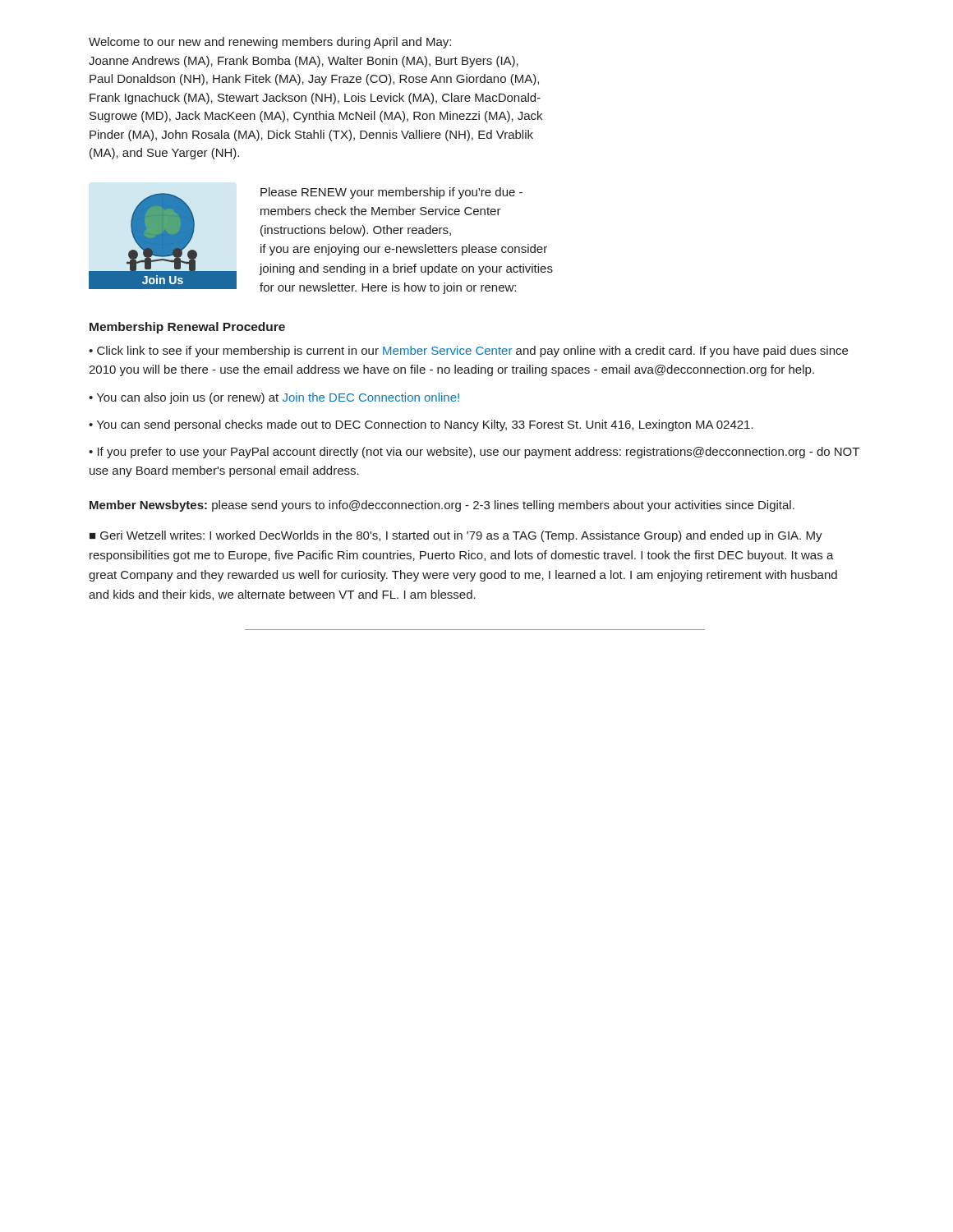Where is the passage that starts "• You can send personal checks made out"?
953x1232 pixels.
(x=421, y=424)
